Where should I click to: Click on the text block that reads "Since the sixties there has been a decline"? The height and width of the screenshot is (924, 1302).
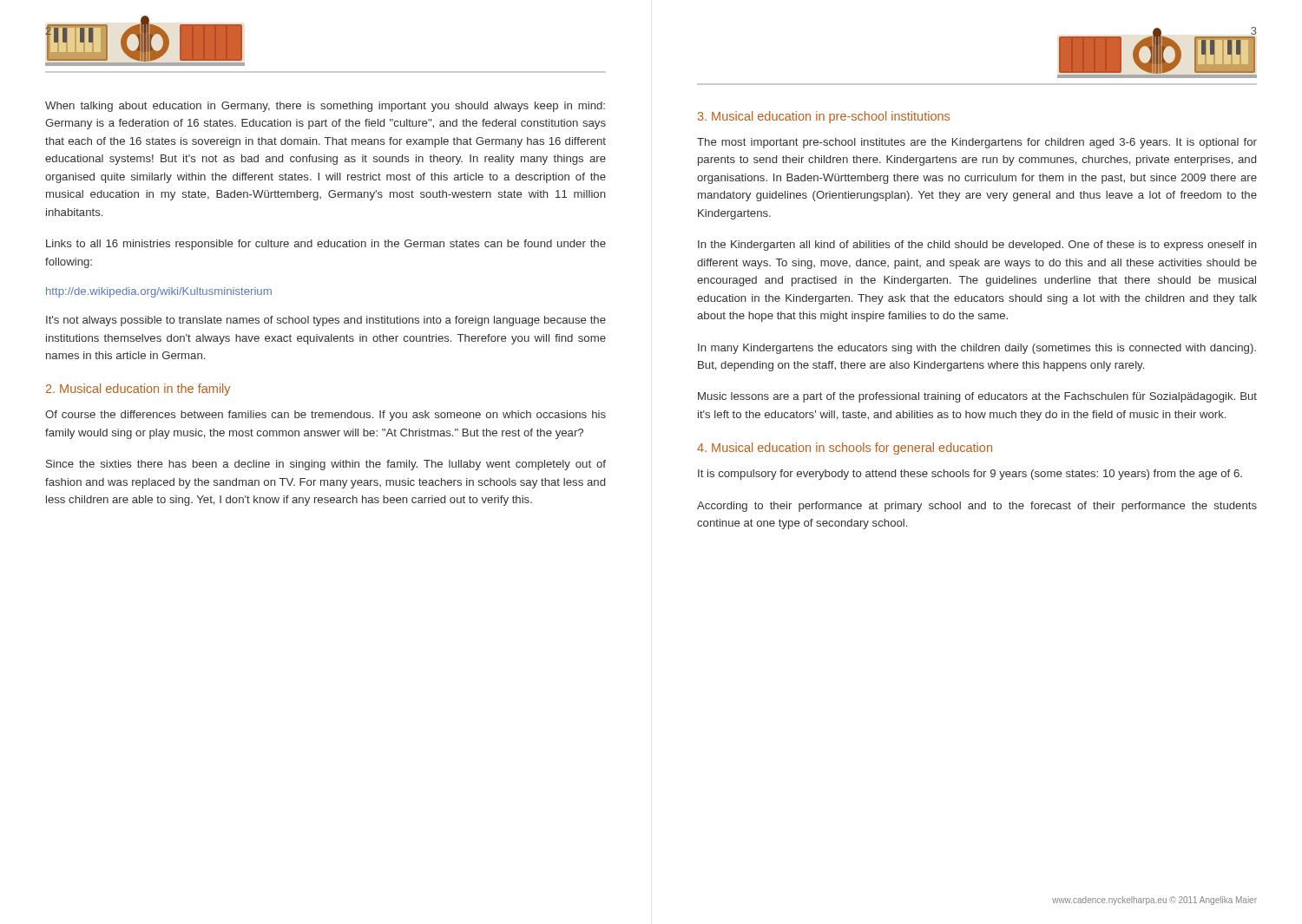coord(326,482)
